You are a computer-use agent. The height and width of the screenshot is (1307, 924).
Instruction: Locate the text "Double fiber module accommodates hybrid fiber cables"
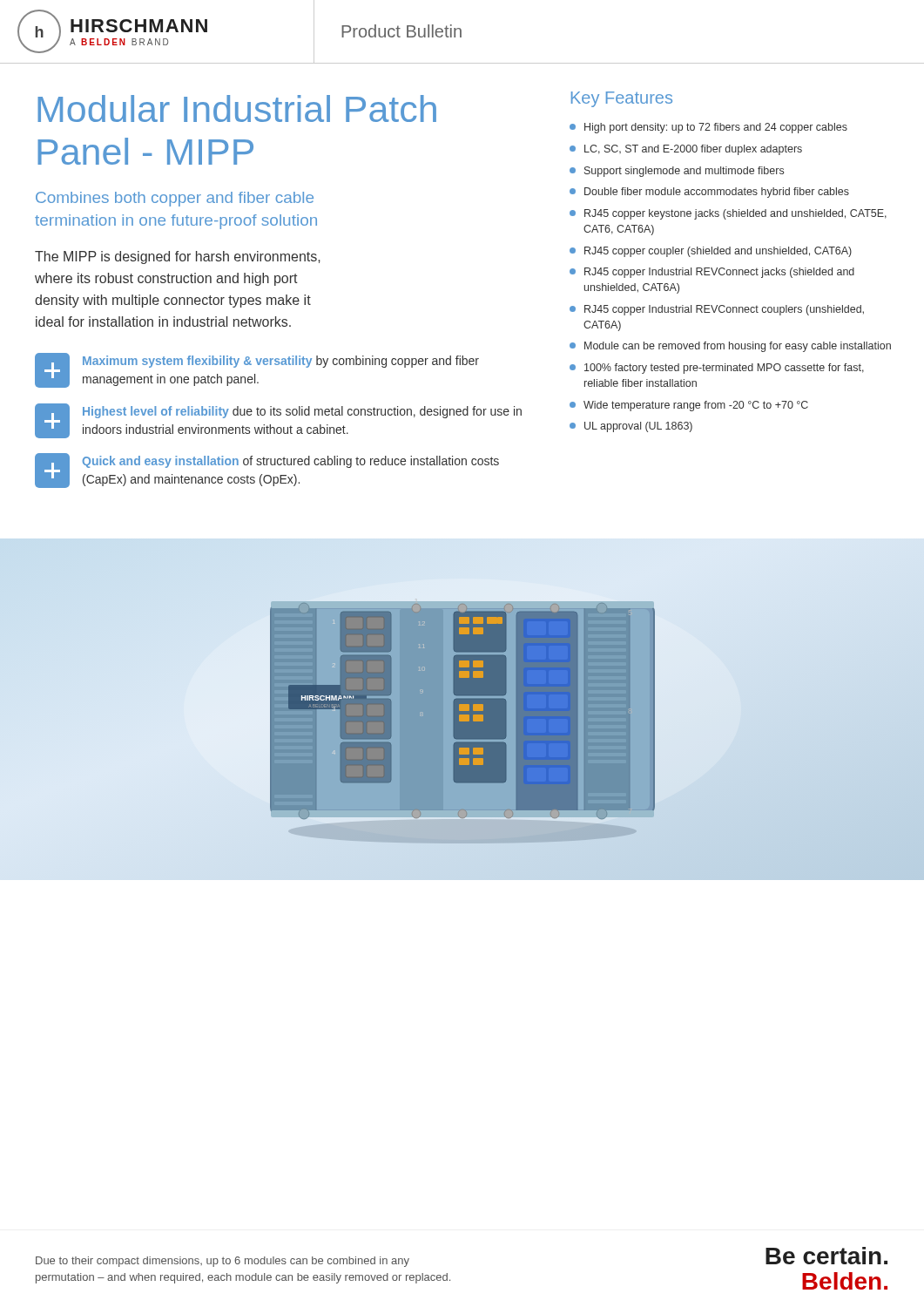[709, 192]
